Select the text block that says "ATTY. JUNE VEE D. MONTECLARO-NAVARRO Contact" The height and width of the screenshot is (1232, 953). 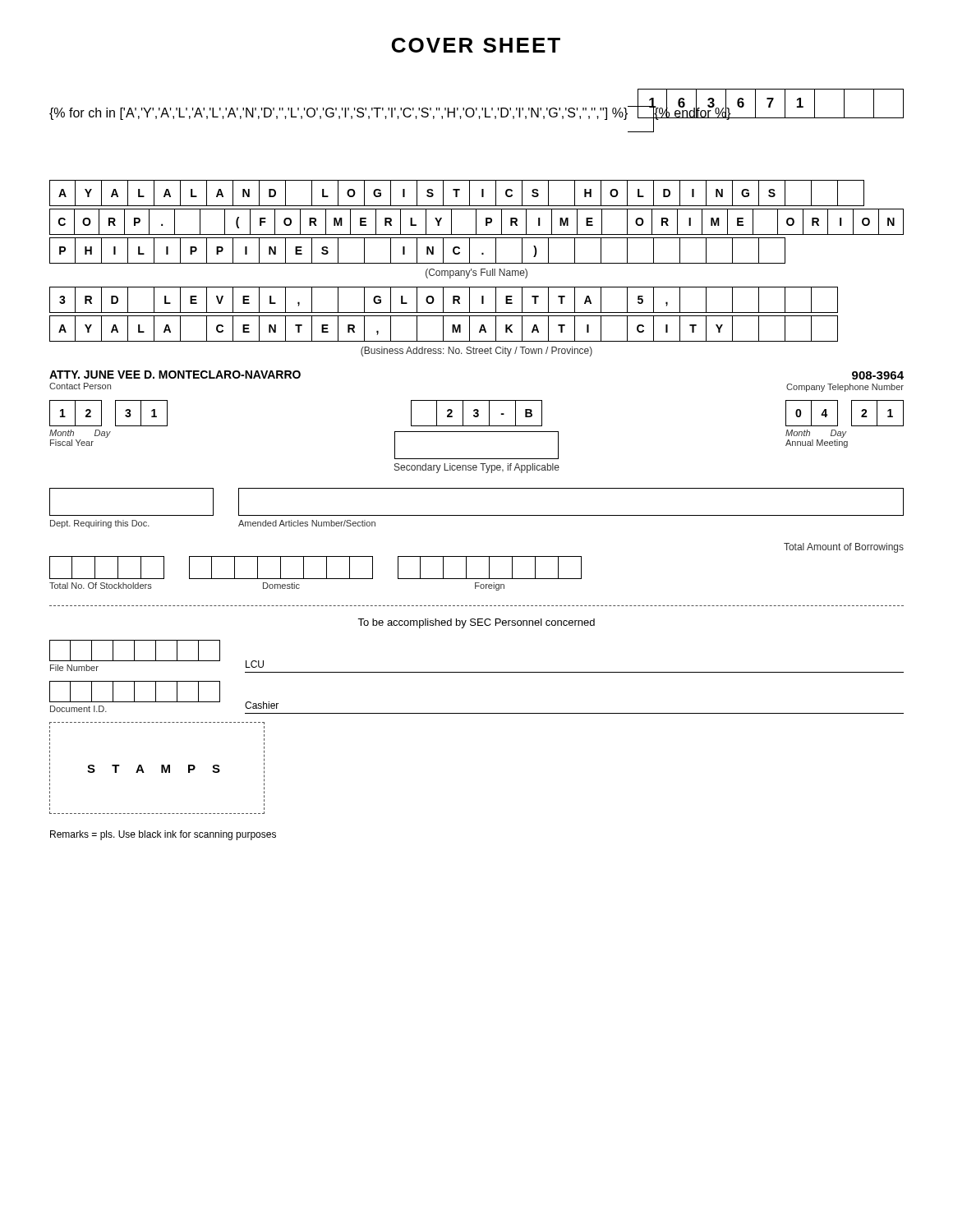(x=175, y=375)
